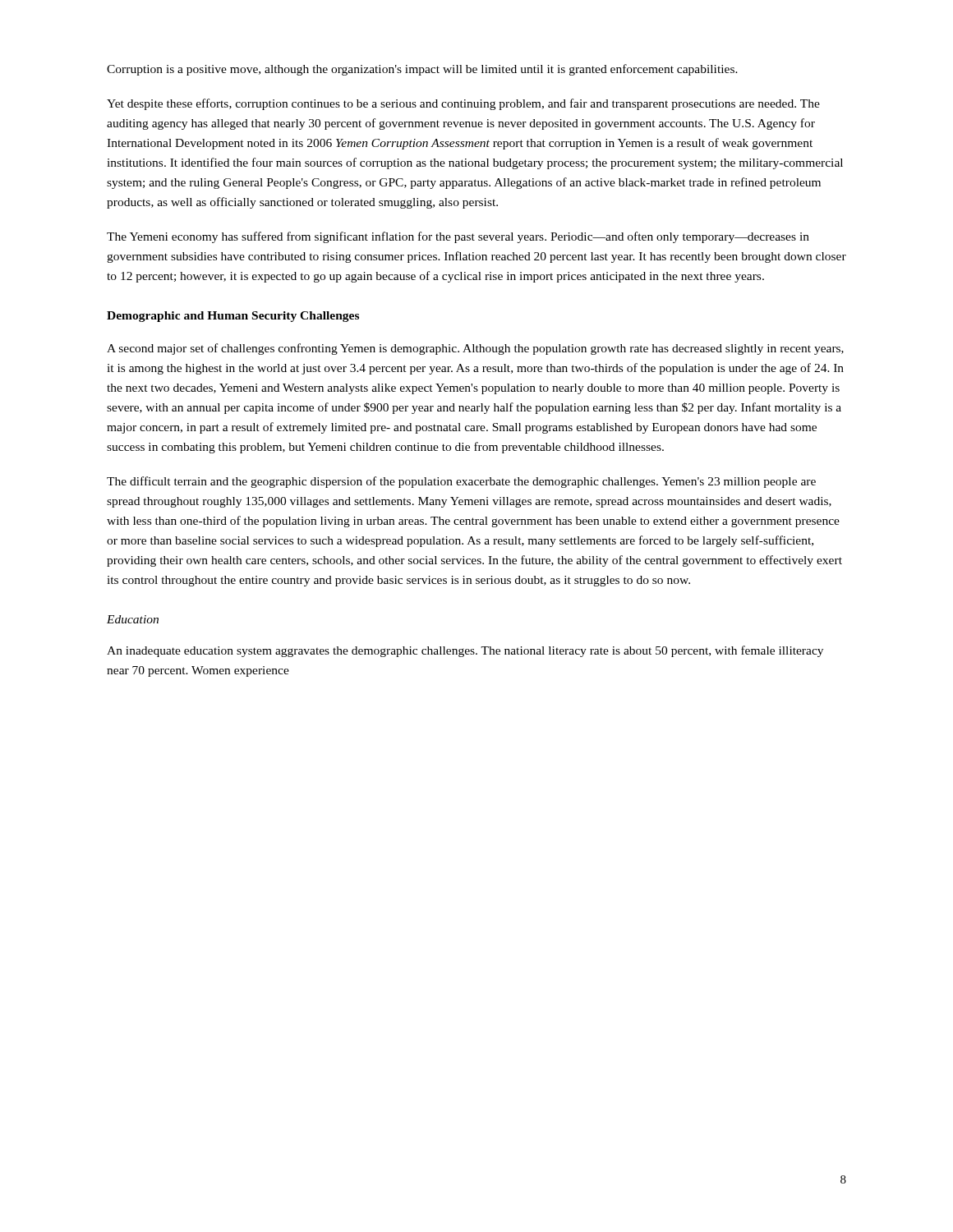Select the text block that says "An inadequate education system aggravates the demographic challenges."

(x=476, y=661)
